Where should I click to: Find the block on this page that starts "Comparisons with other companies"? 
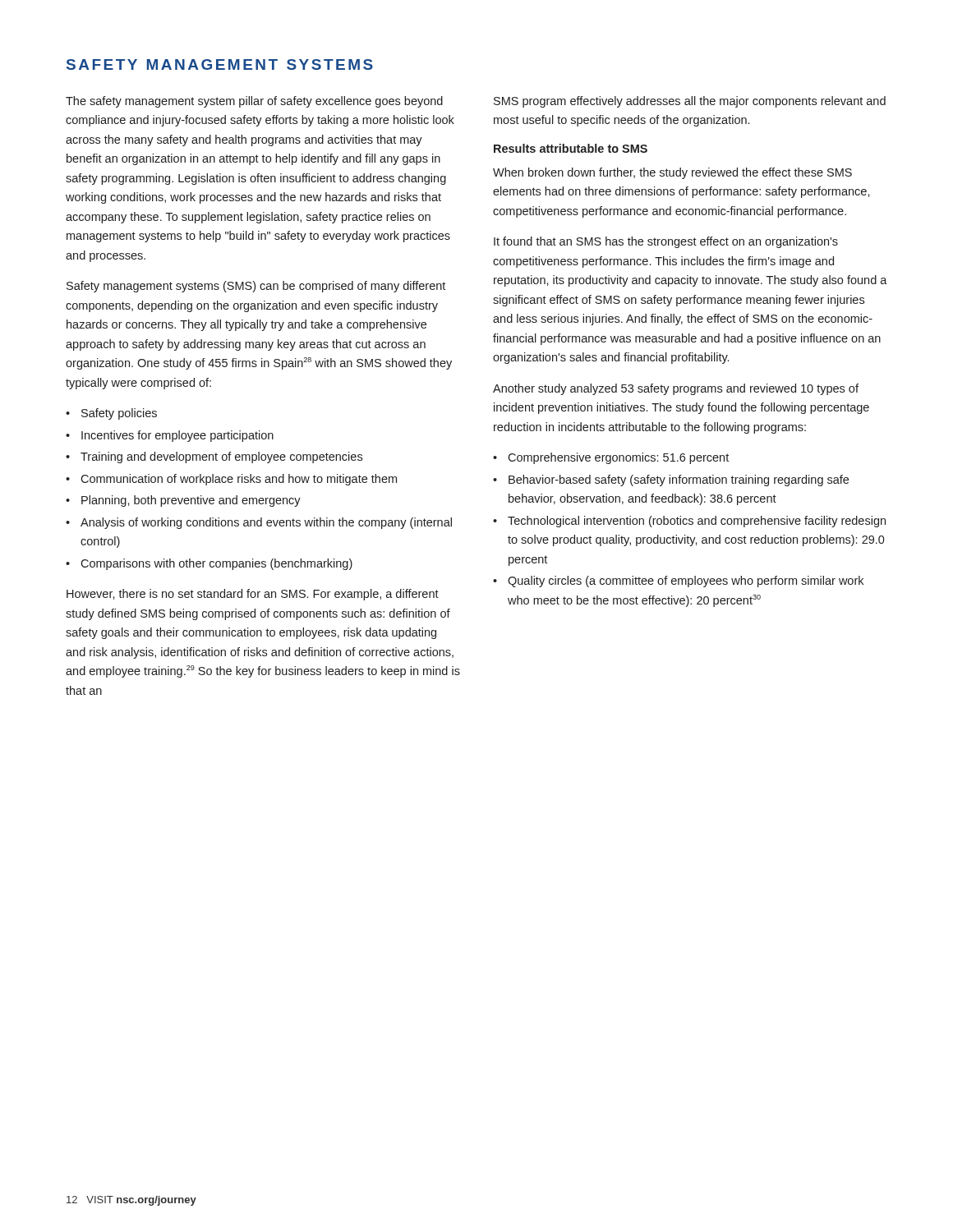(x=217, y=563)
